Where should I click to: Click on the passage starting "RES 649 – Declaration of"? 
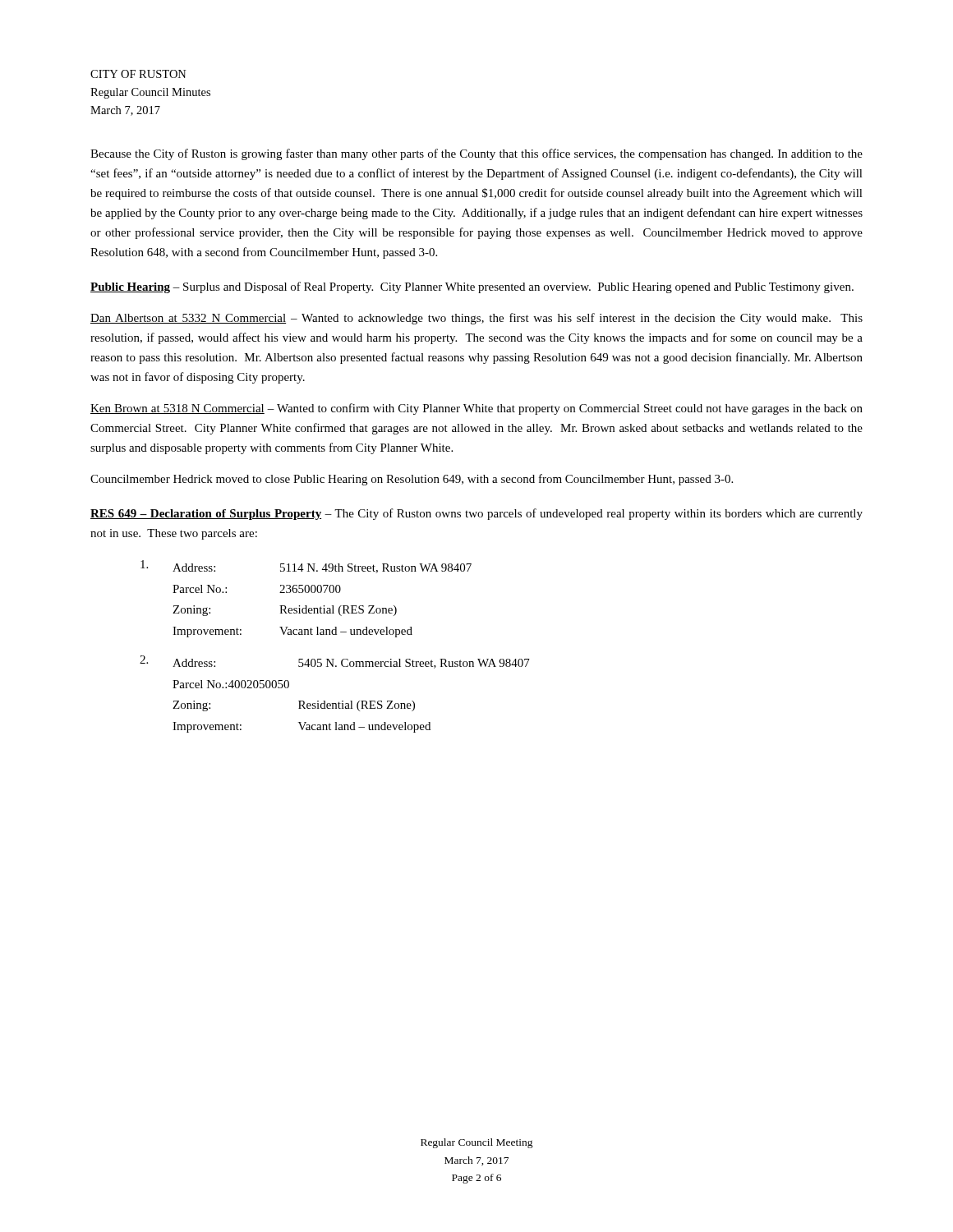coord(476,523)
